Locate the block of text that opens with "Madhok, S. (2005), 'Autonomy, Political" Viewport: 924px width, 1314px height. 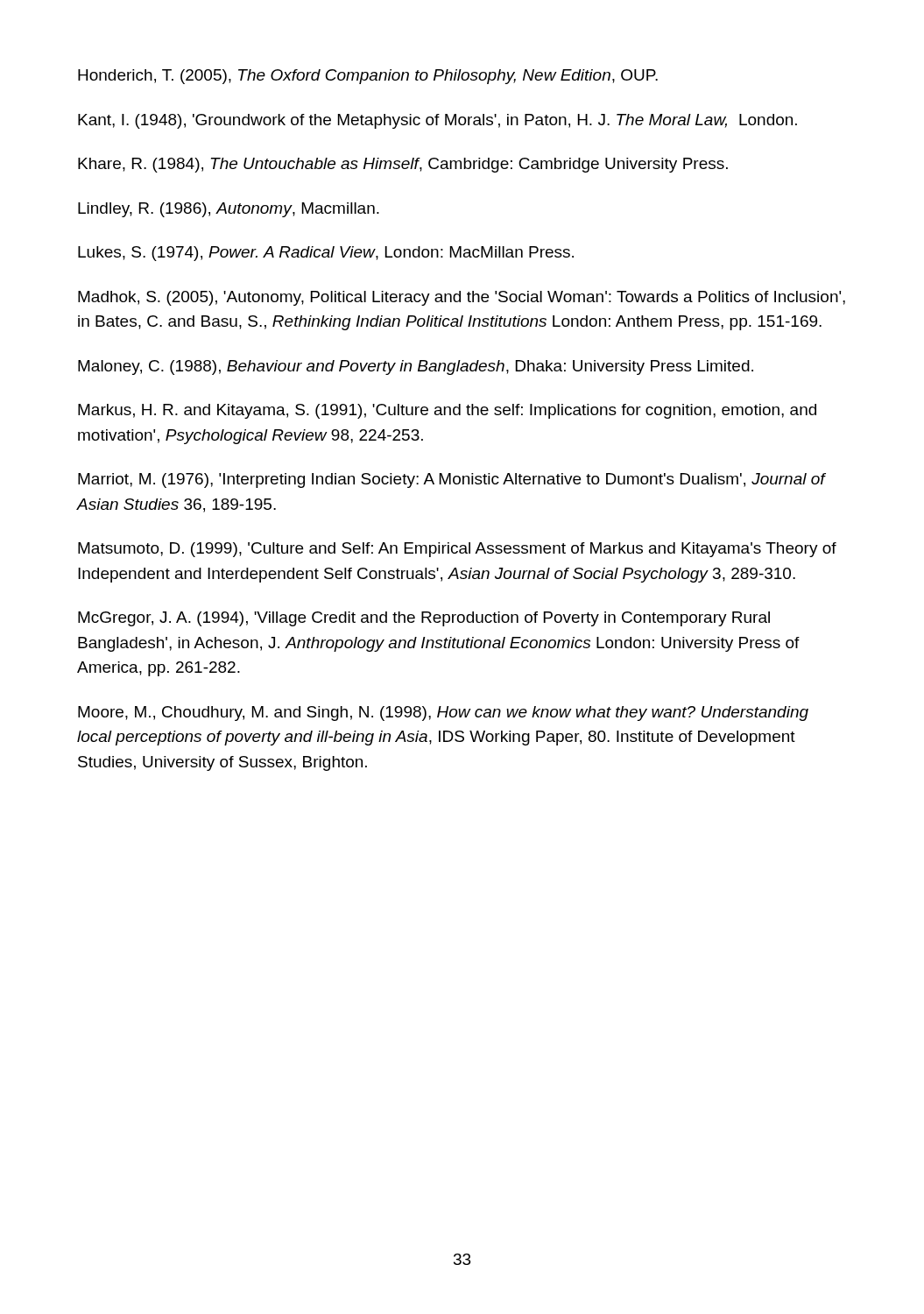(x=462, y=309)
